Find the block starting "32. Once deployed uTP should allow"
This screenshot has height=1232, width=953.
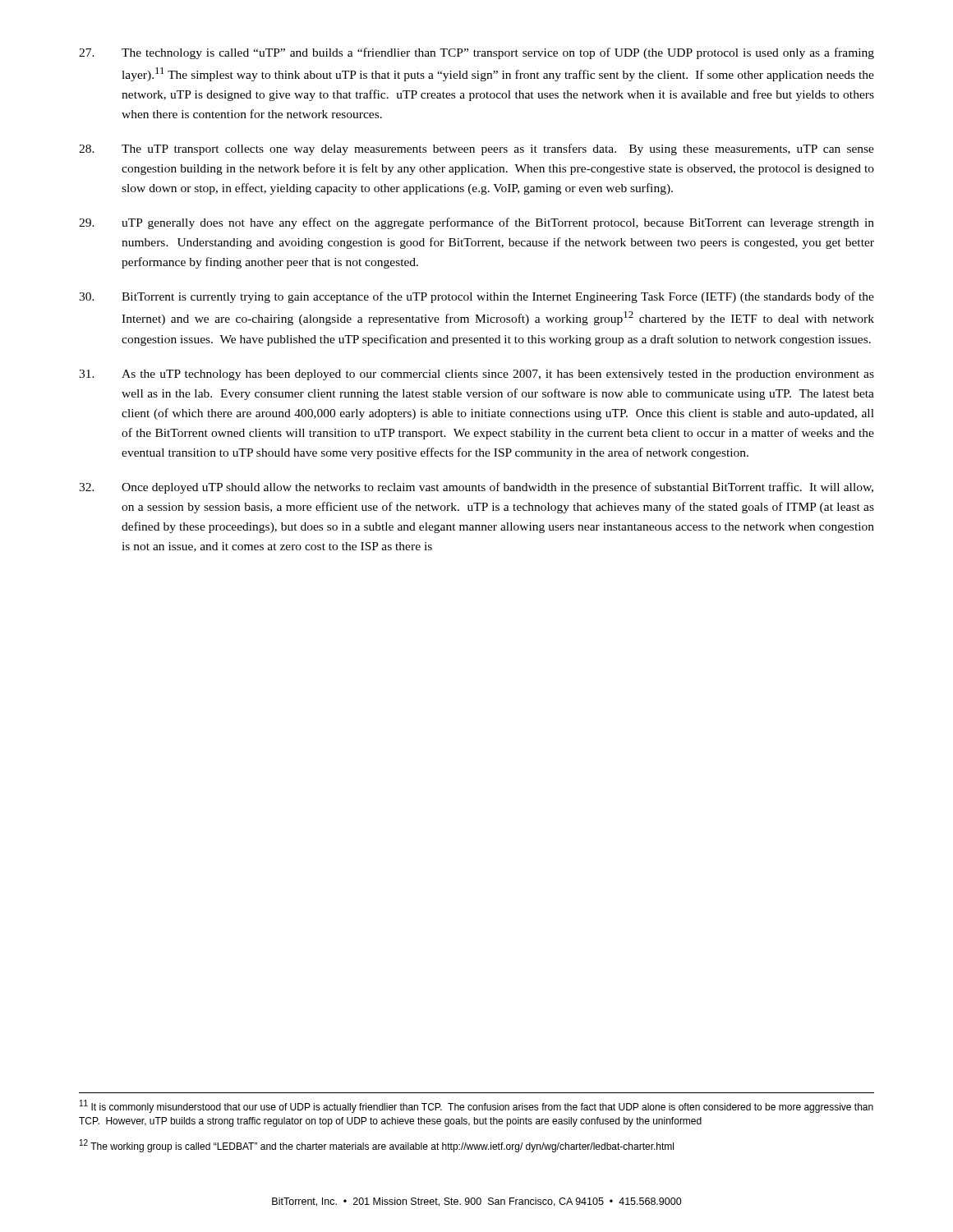point(476,516)
